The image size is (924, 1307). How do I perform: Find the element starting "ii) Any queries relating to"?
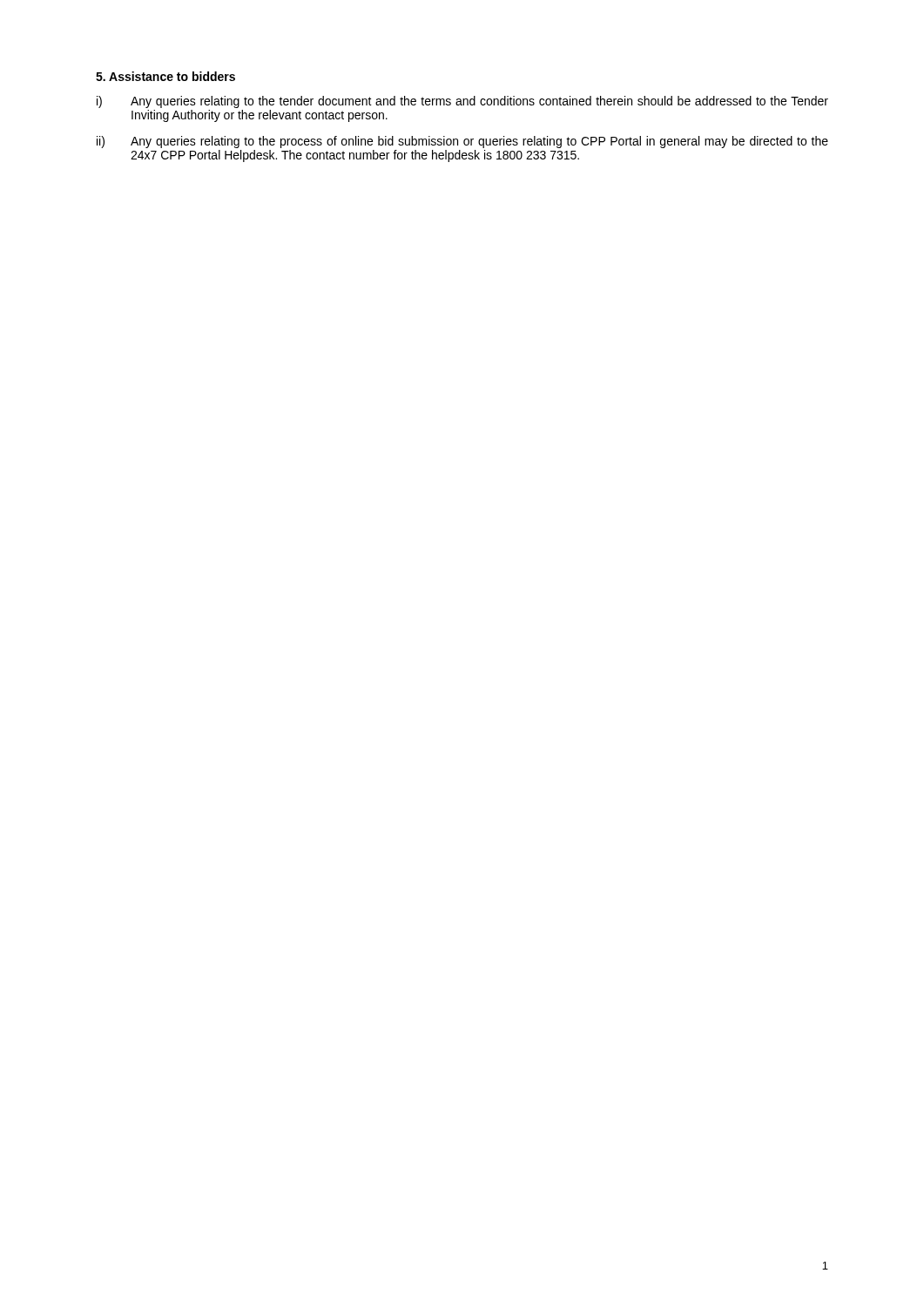462,148
